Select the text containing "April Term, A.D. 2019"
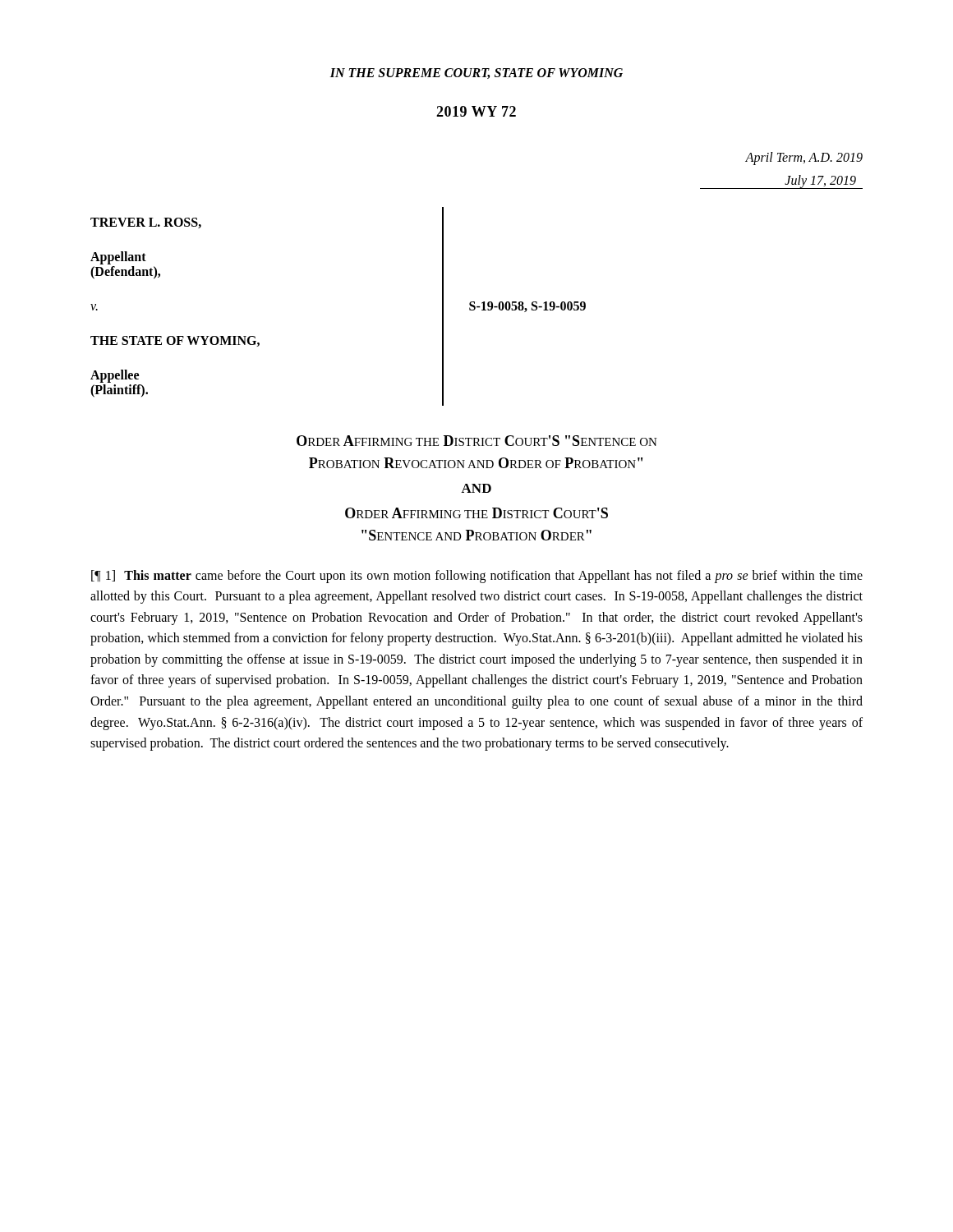953x1232 pixels. (x=804, y=157)
